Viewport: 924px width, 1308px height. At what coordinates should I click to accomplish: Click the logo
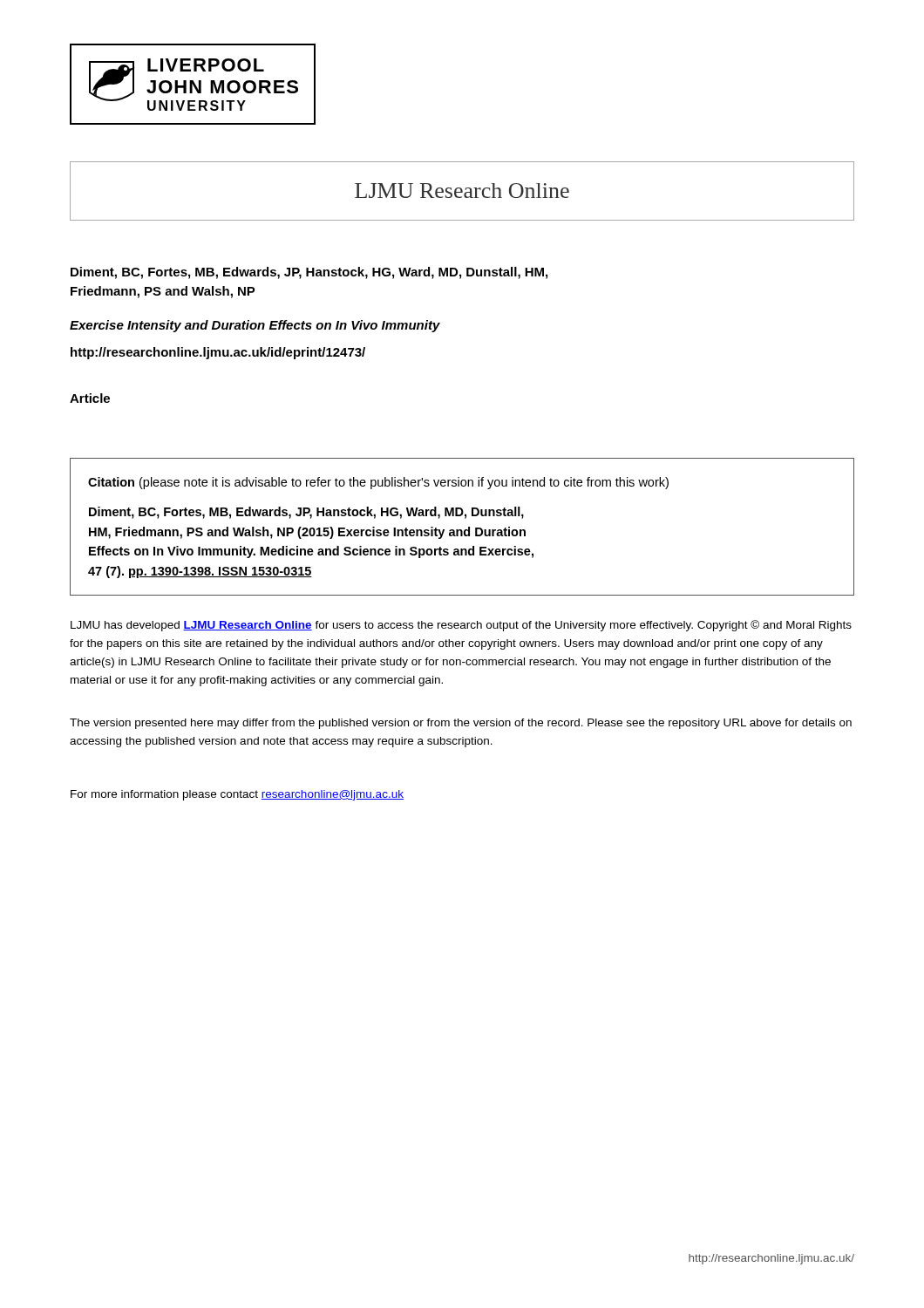click(x=462, y=93)
